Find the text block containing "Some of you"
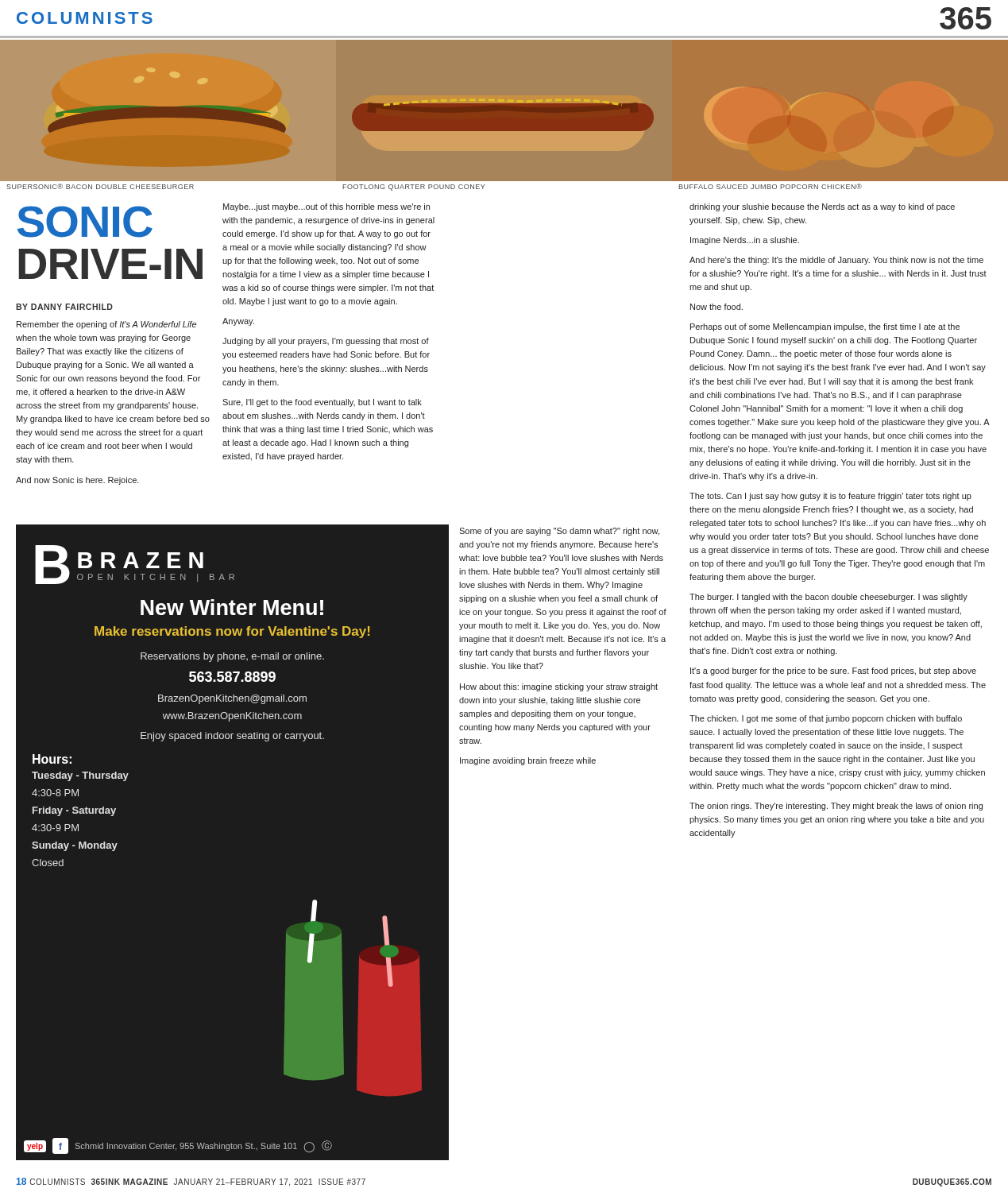 [565, 646]
